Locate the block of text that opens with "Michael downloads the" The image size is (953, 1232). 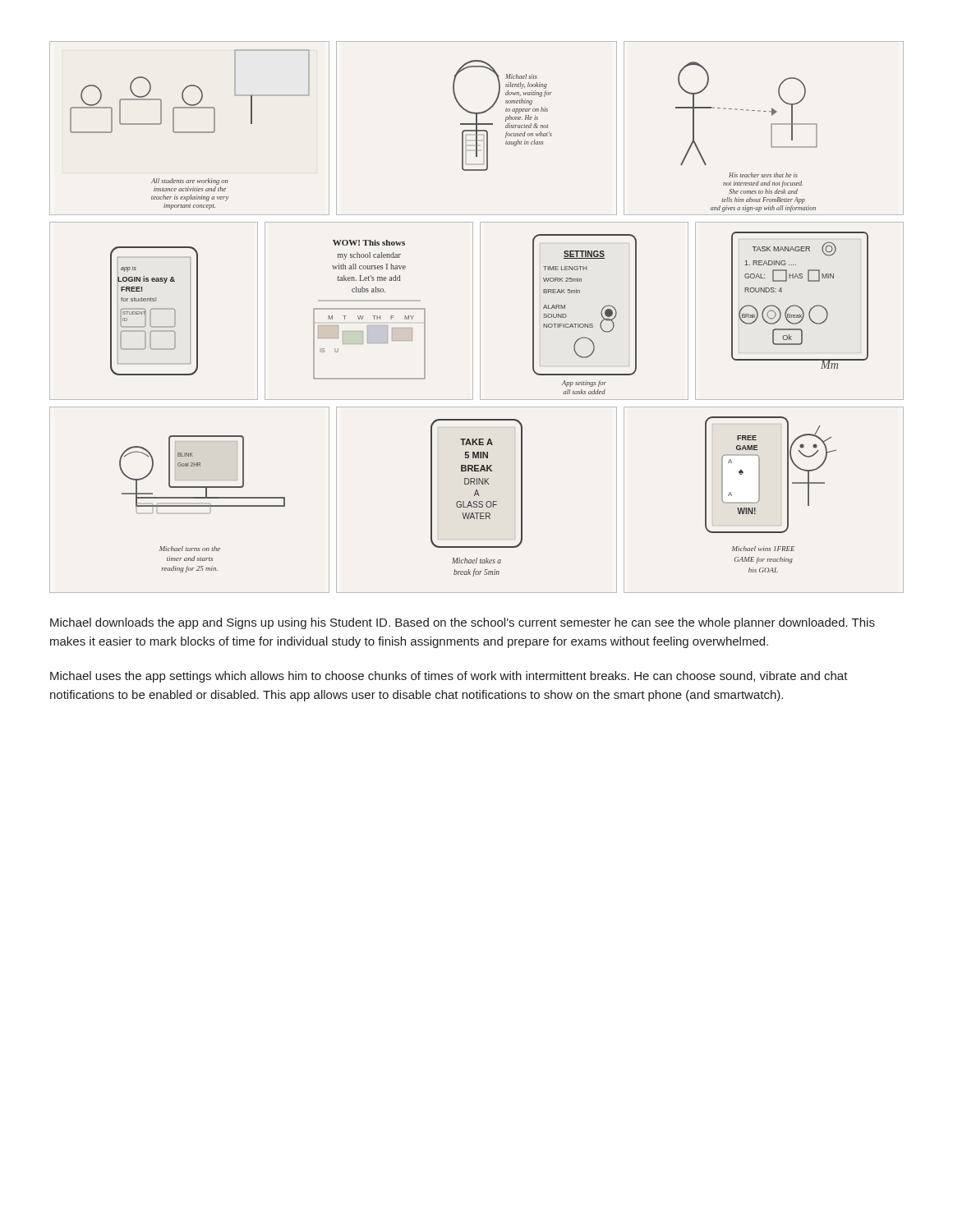click(x=462, y=632)
